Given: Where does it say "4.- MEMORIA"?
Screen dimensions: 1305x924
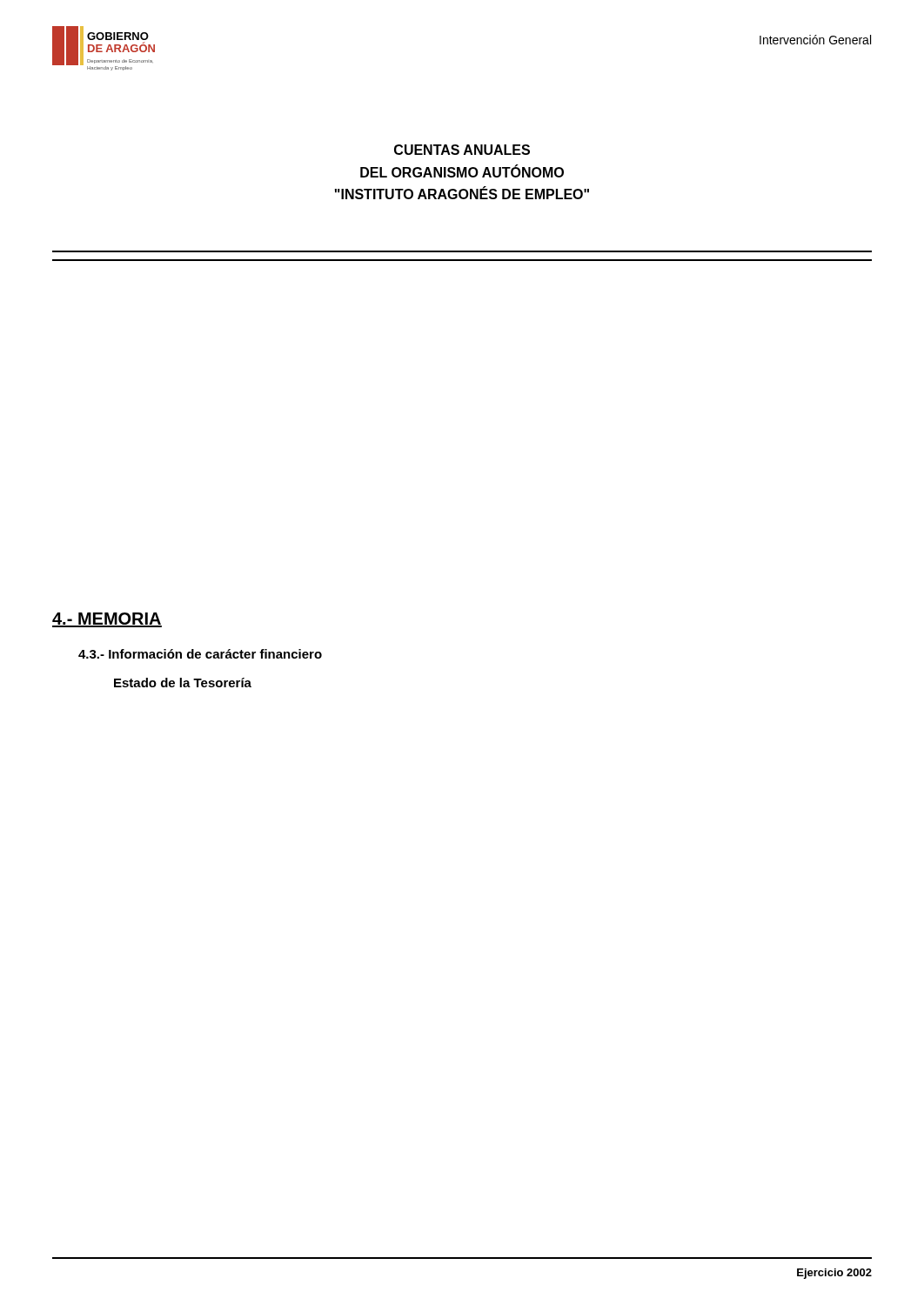Looking at the screenshot, I should [107, 619].
